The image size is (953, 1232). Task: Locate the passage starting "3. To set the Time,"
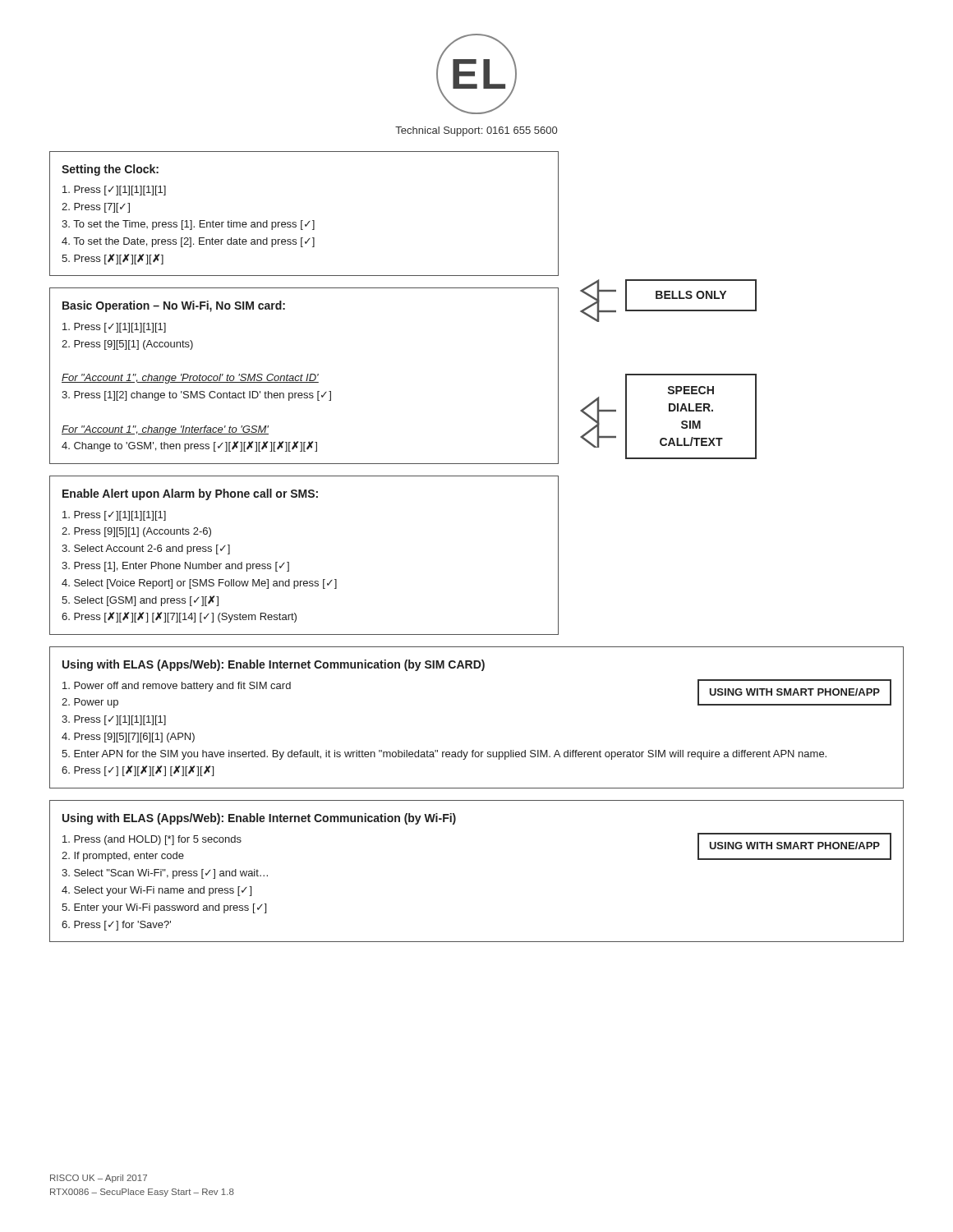[188, 224]
